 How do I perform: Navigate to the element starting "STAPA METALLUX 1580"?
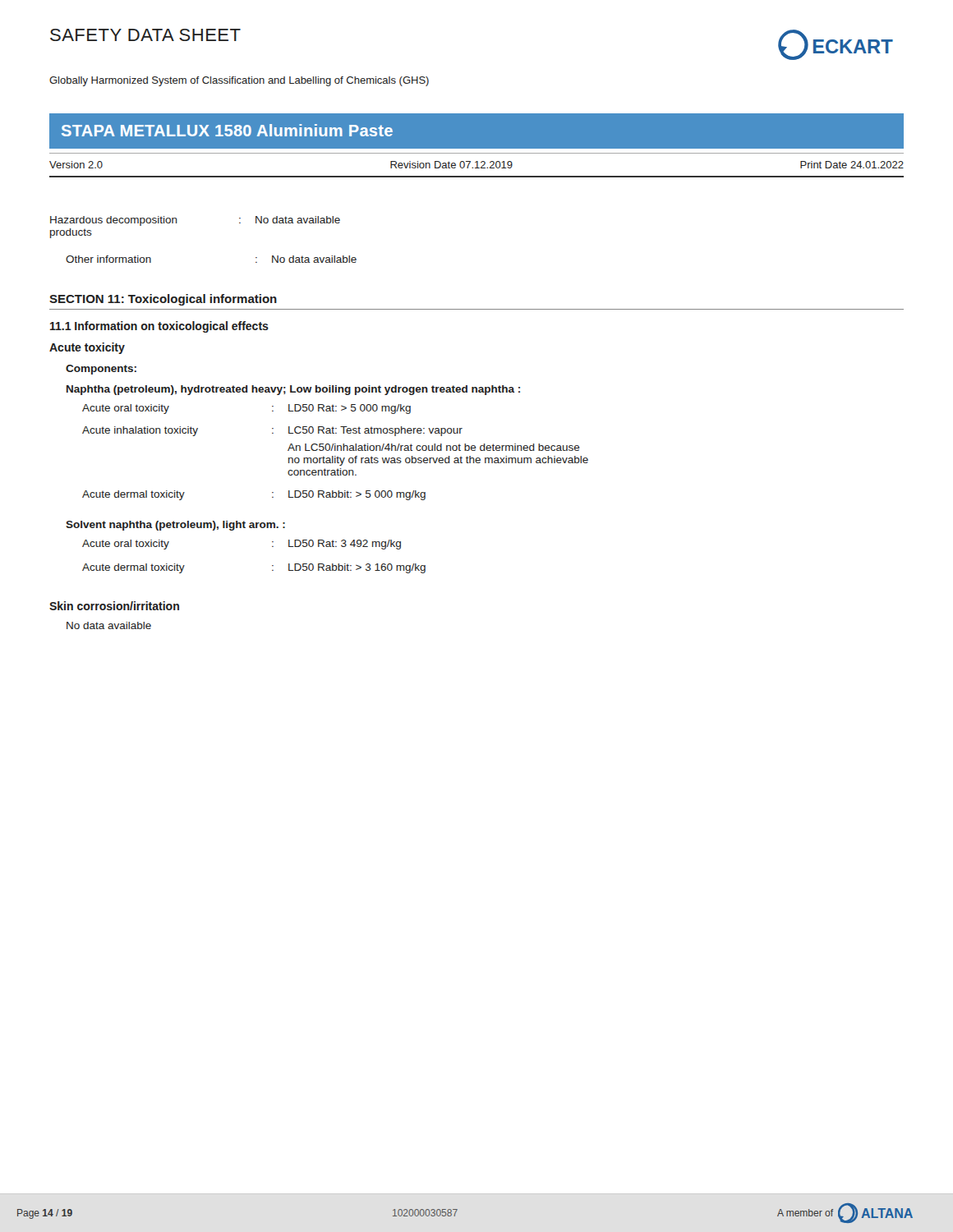[x=227, y=131]
